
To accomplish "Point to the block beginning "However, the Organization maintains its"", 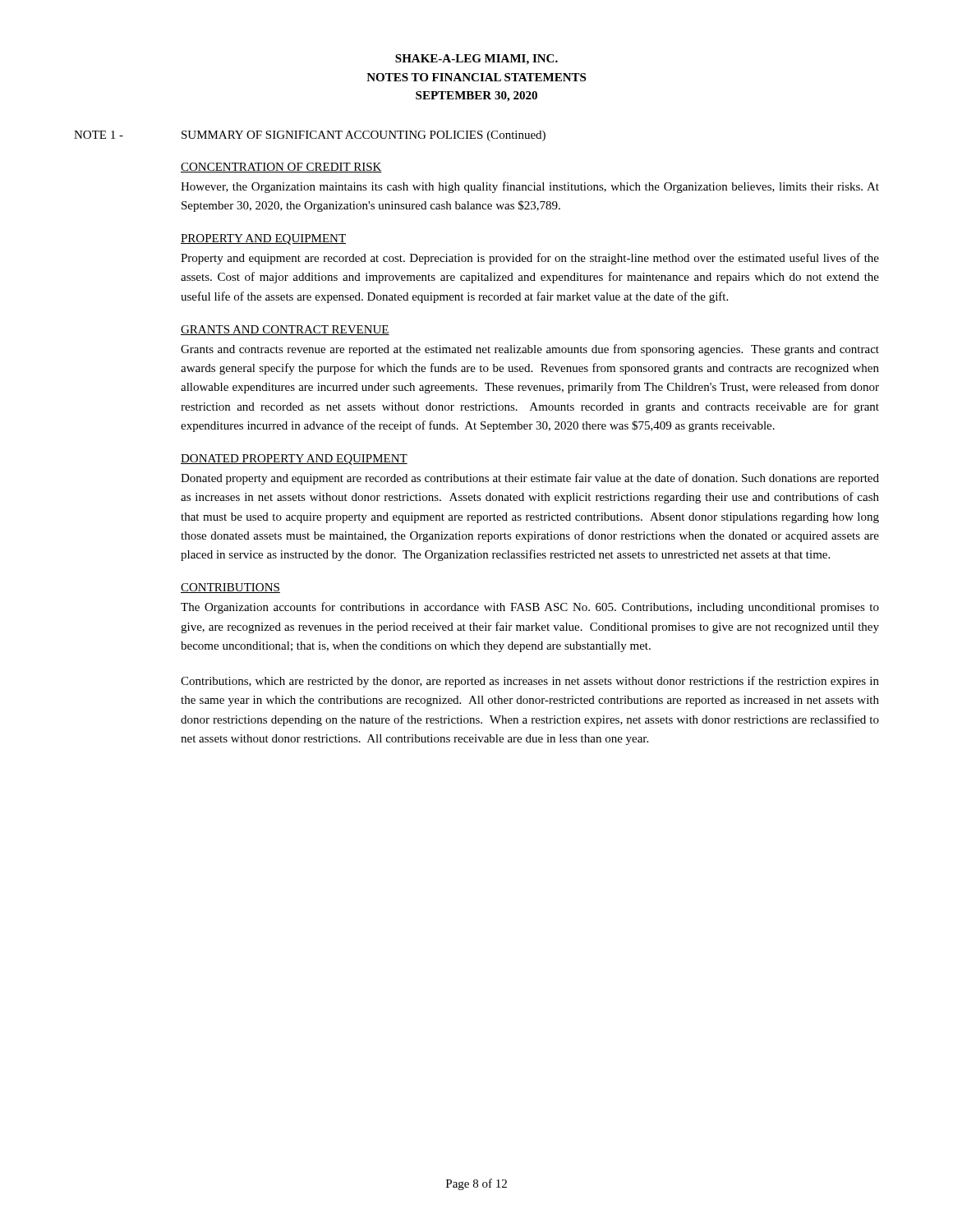I will click(x=530, y=196).
